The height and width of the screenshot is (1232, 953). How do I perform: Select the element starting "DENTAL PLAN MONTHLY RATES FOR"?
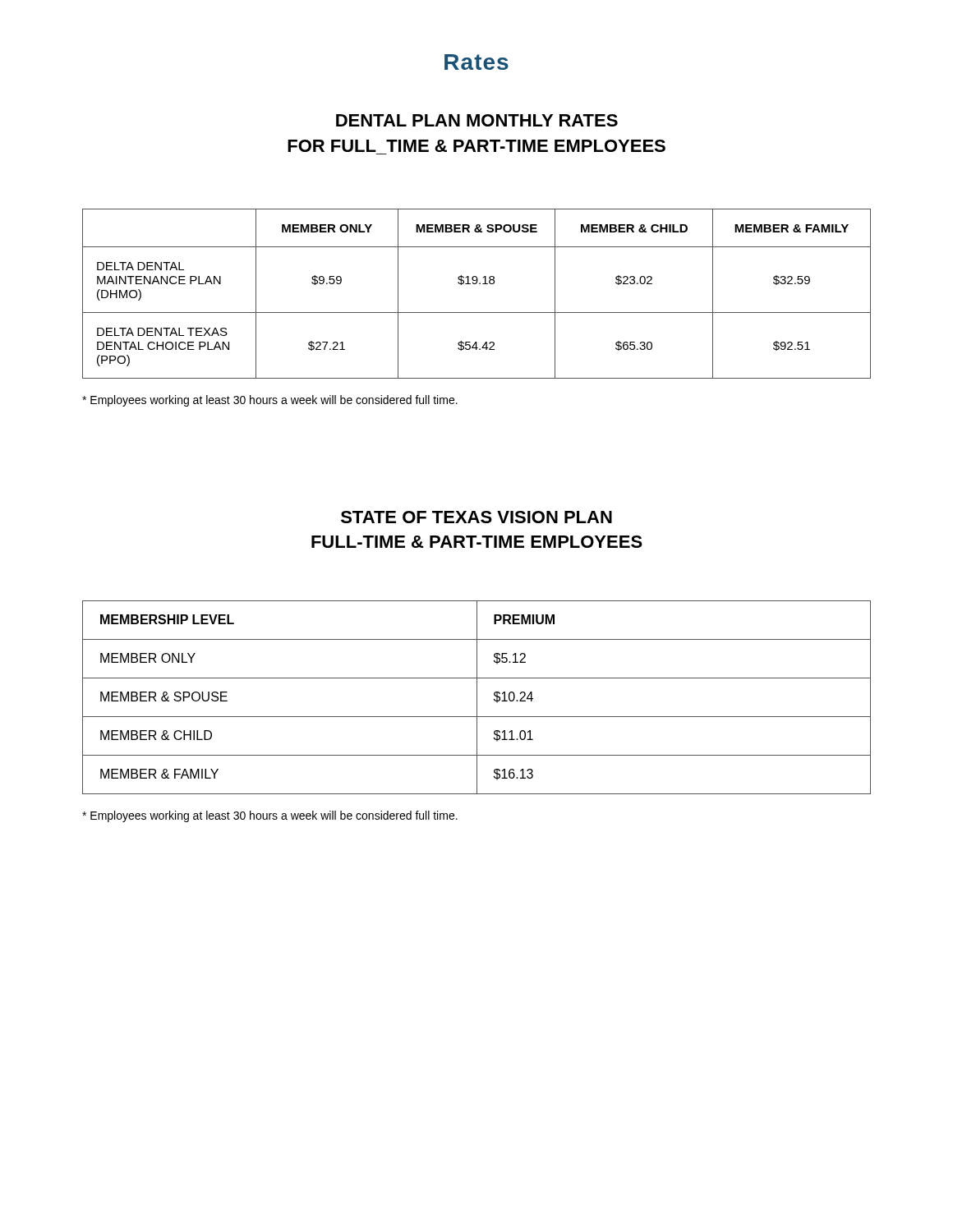tap(476, 134)
